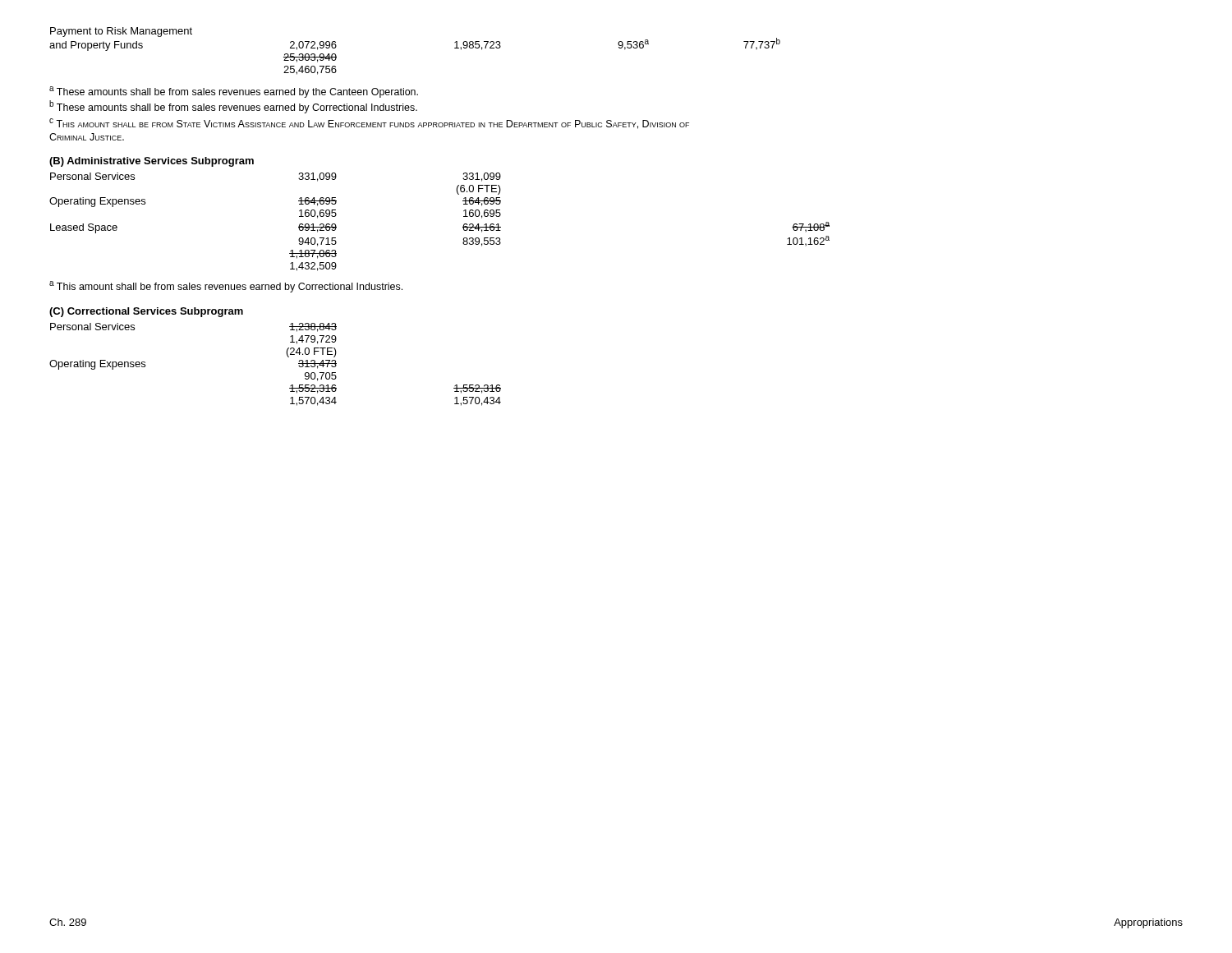Locate the table with the text "Personal Services 1,238,843"
Image resolution: width=1232 pixels, height=953 pixels.
[x=616, y=363]
